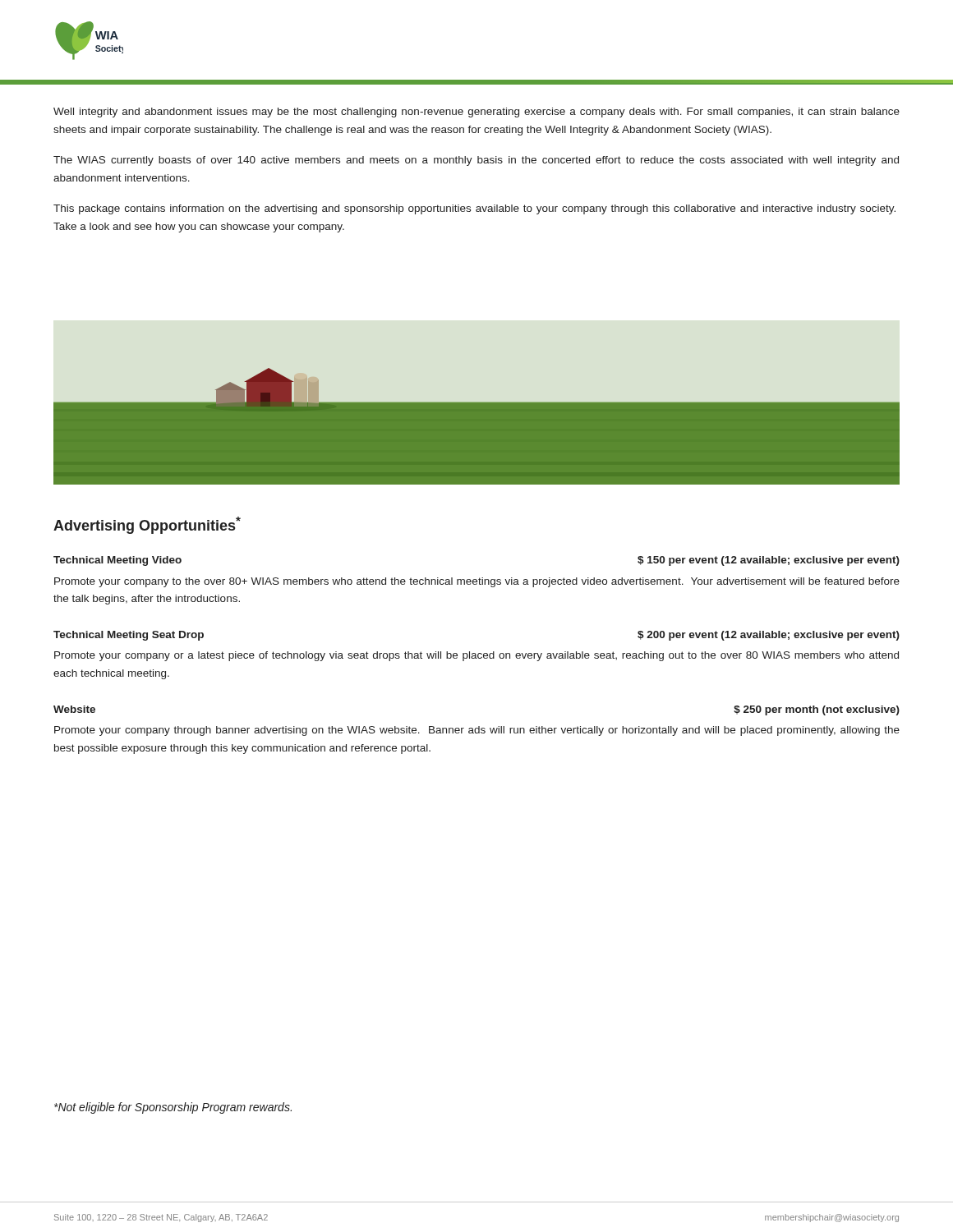Locate the photo
The image size is (953, 1232).
[476, 402]
